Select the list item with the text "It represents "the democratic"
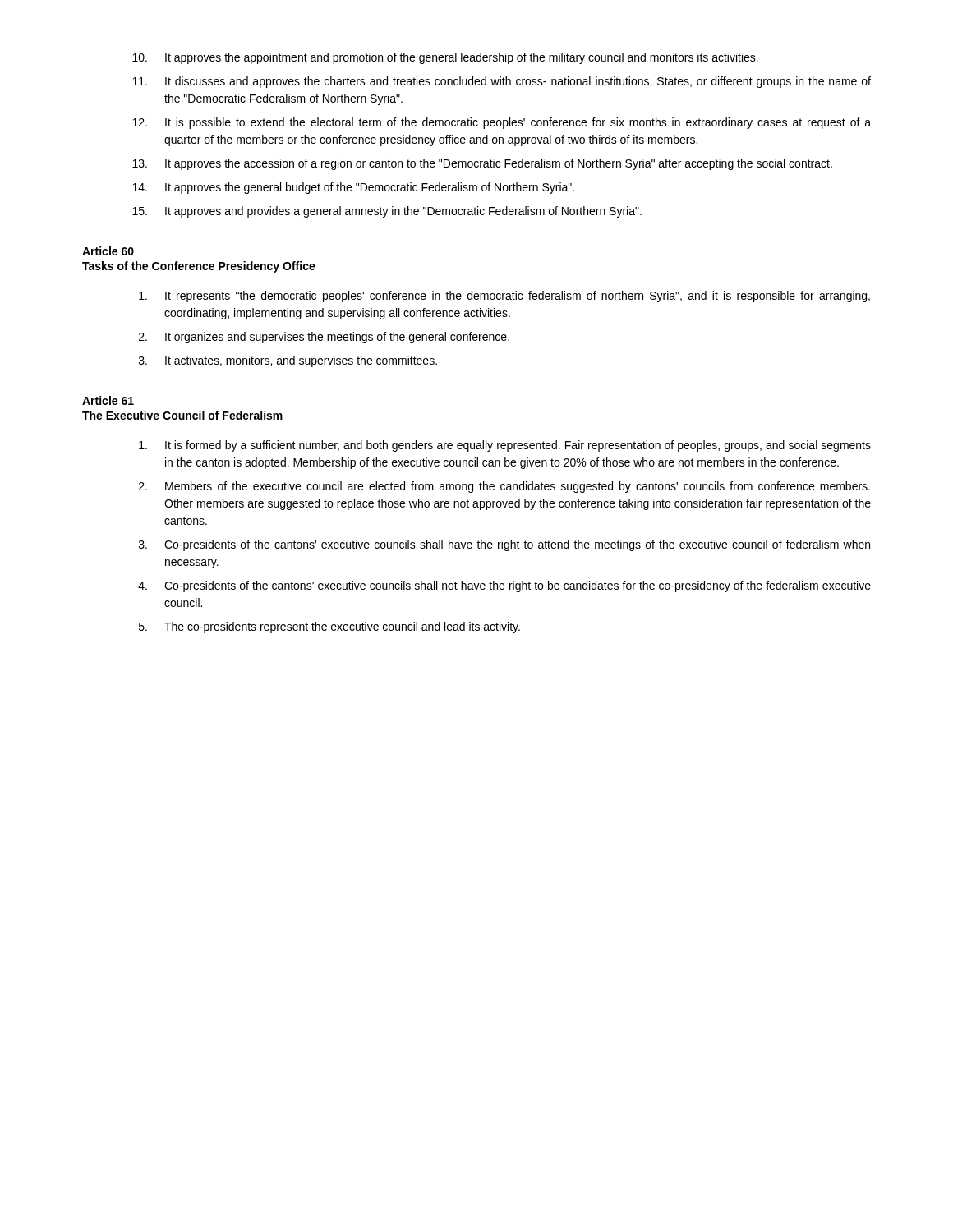The height and width of the screenshot is (1232, 953). 476,305
